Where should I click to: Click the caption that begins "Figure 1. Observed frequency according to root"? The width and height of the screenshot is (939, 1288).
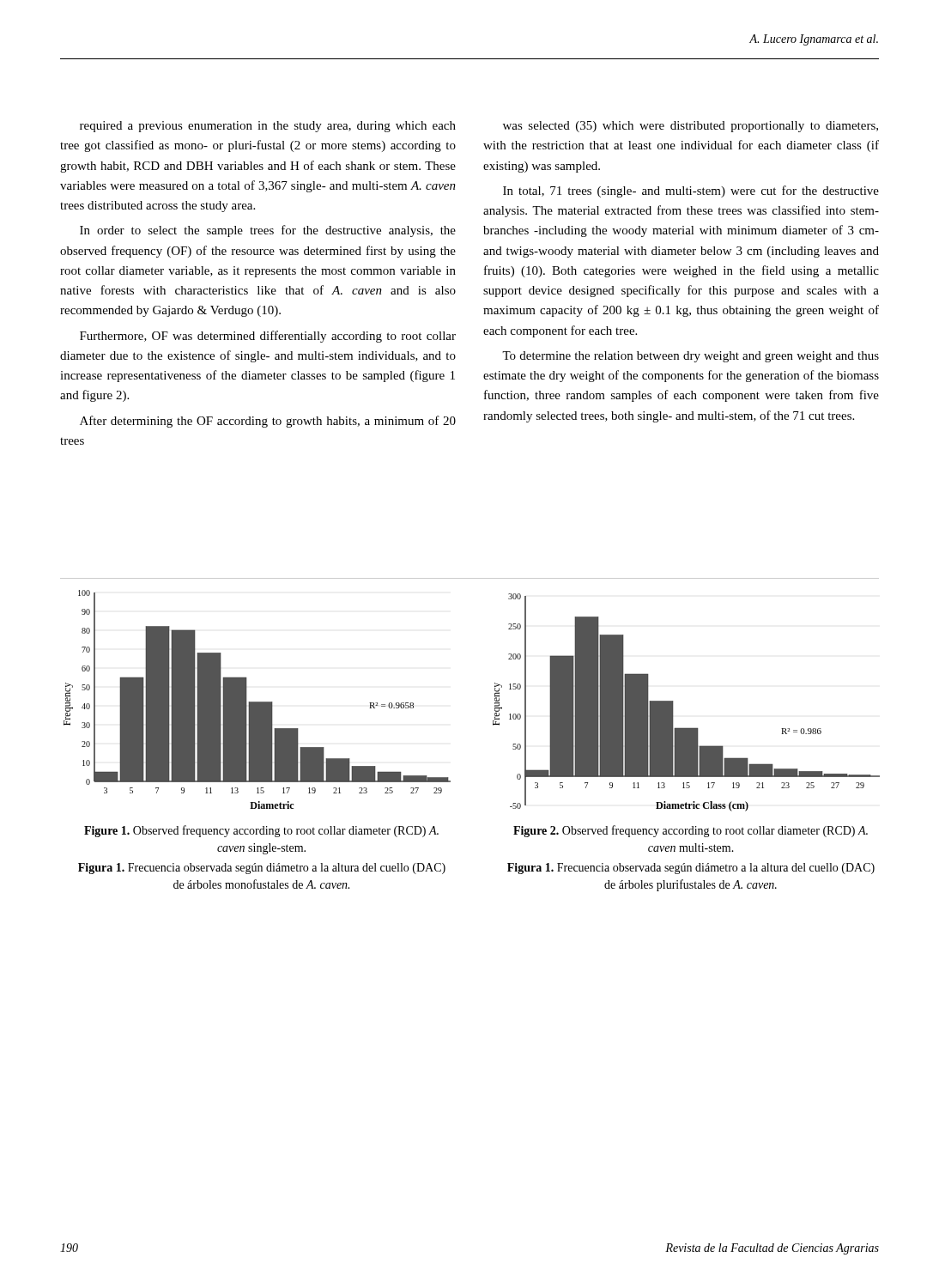[x=262, y=839]
